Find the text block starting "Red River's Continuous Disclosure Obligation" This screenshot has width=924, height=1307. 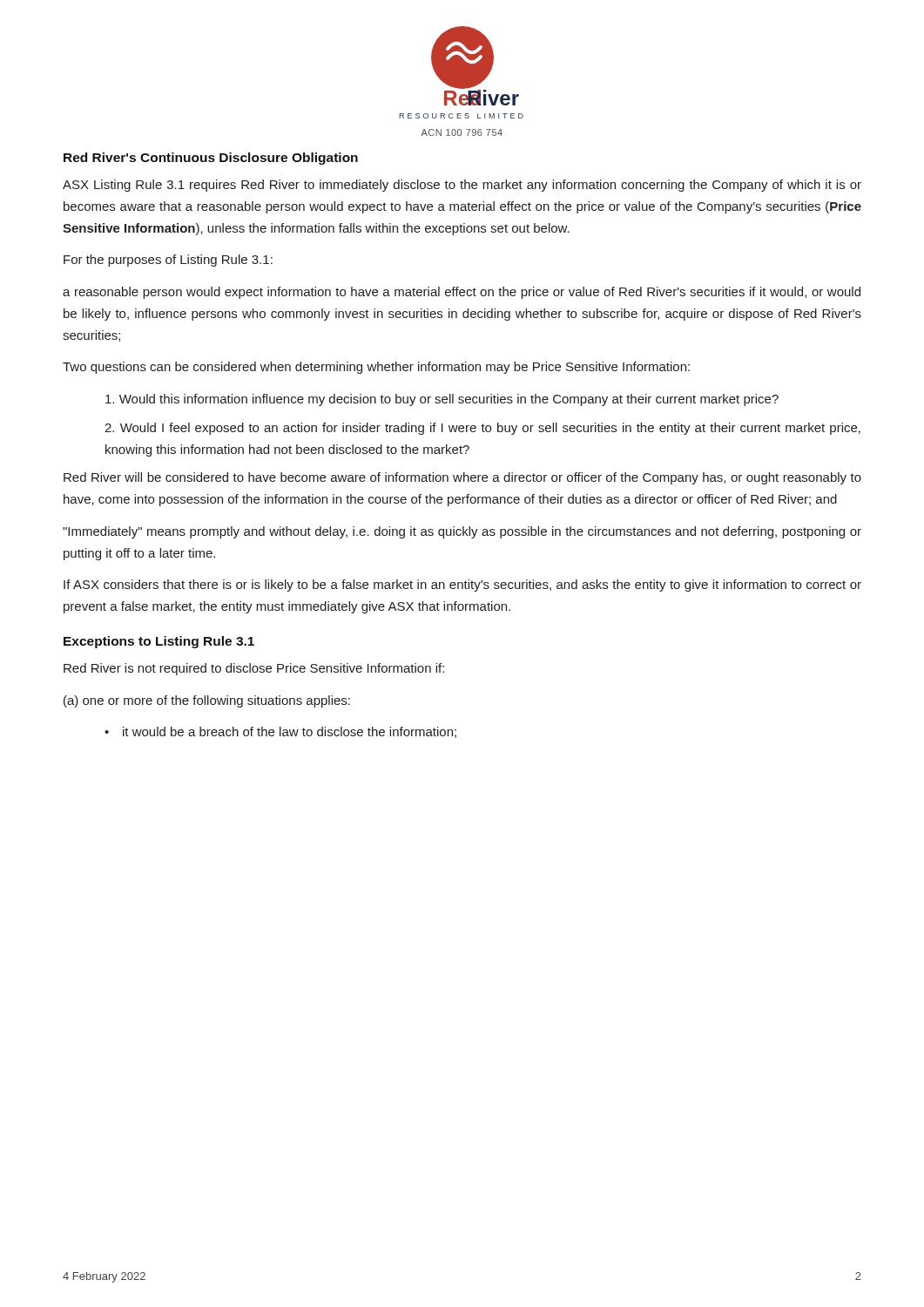click(x=211, y=157)
